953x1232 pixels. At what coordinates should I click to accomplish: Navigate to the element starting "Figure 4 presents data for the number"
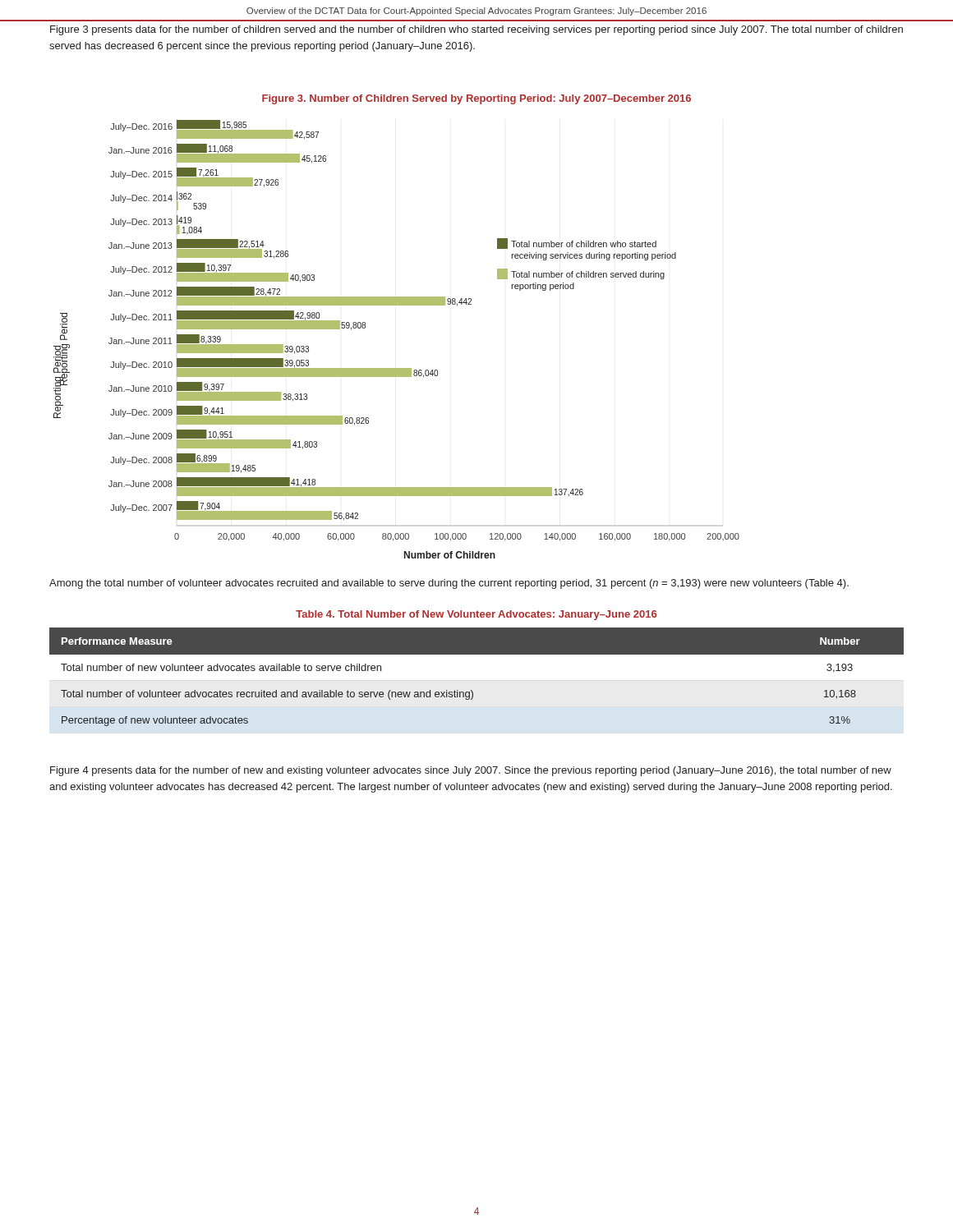pos(471,778)
